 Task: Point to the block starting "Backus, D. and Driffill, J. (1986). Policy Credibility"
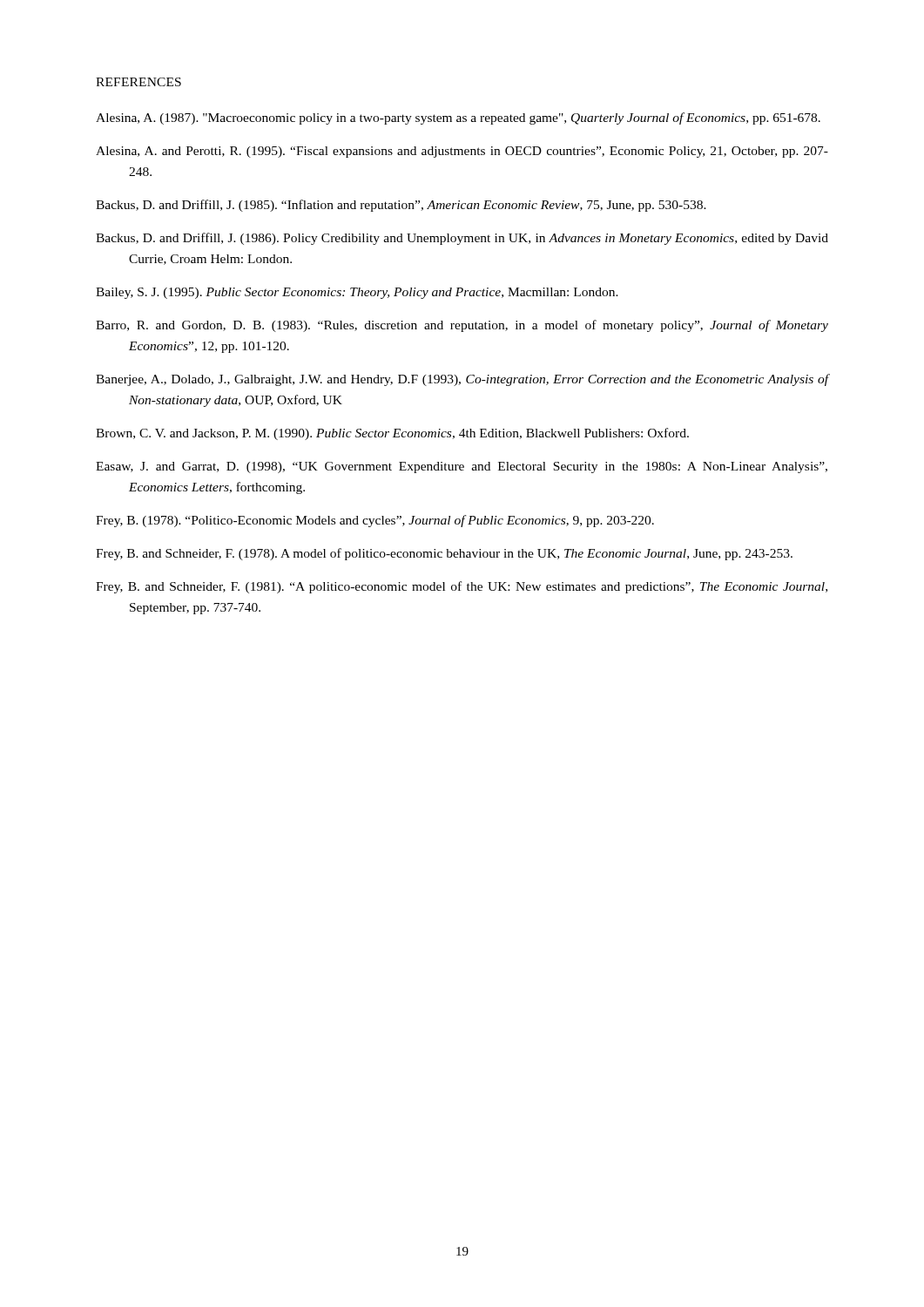(x=462, y=248)
